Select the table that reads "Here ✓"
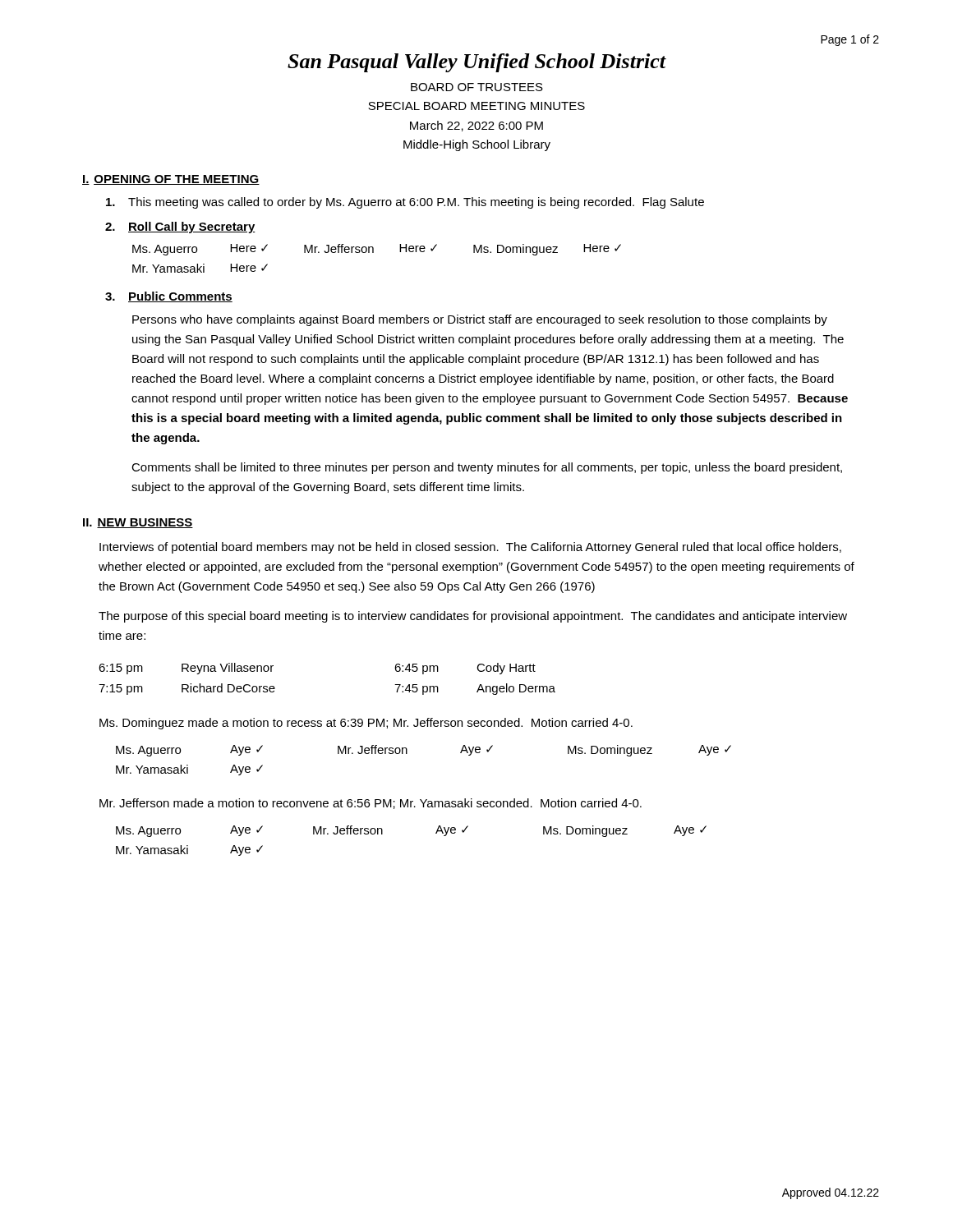The height and width of the screenshot is (1232, 953). pos(501,258)
